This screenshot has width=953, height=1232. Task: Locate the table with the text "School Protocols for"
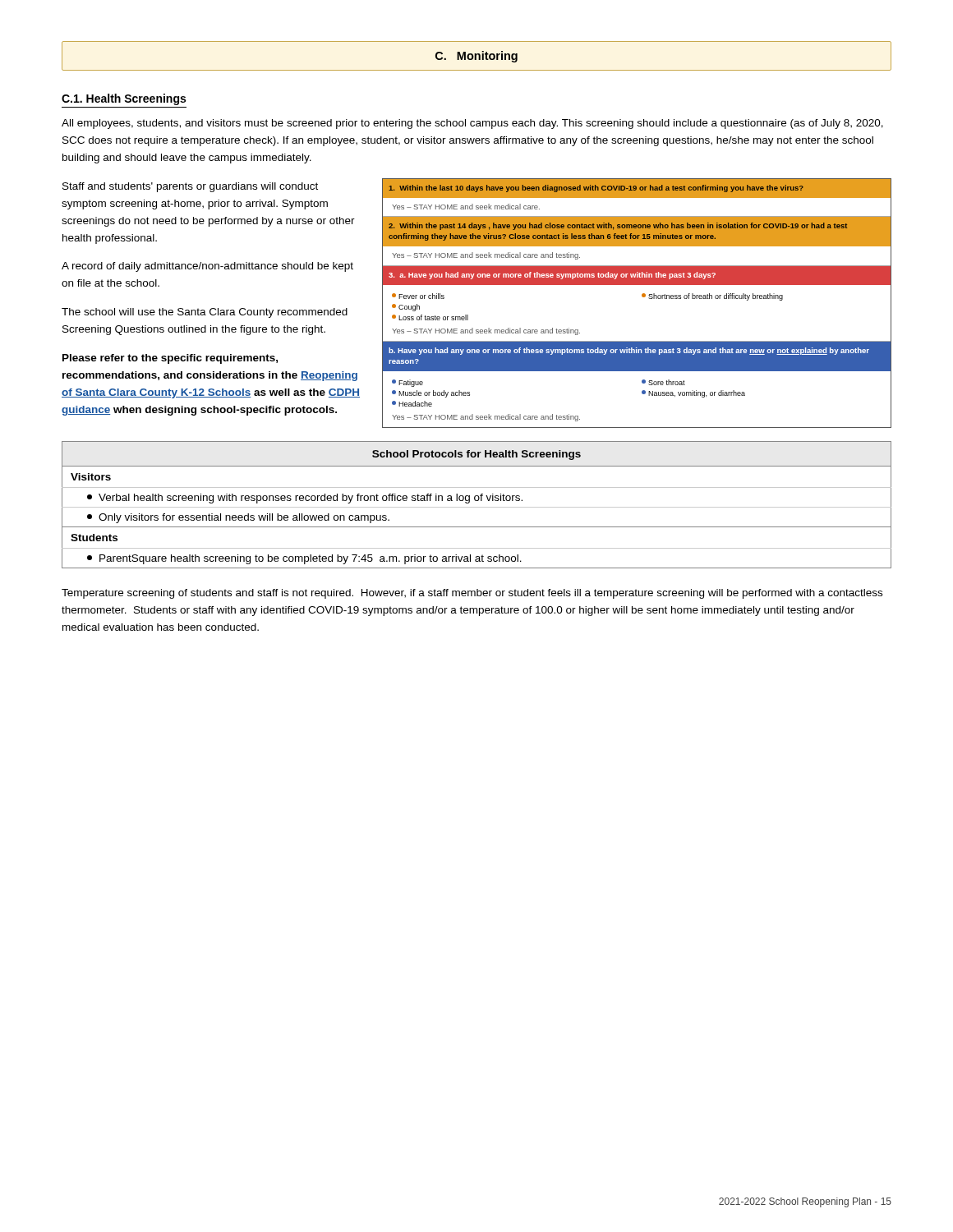coord(476,505)
